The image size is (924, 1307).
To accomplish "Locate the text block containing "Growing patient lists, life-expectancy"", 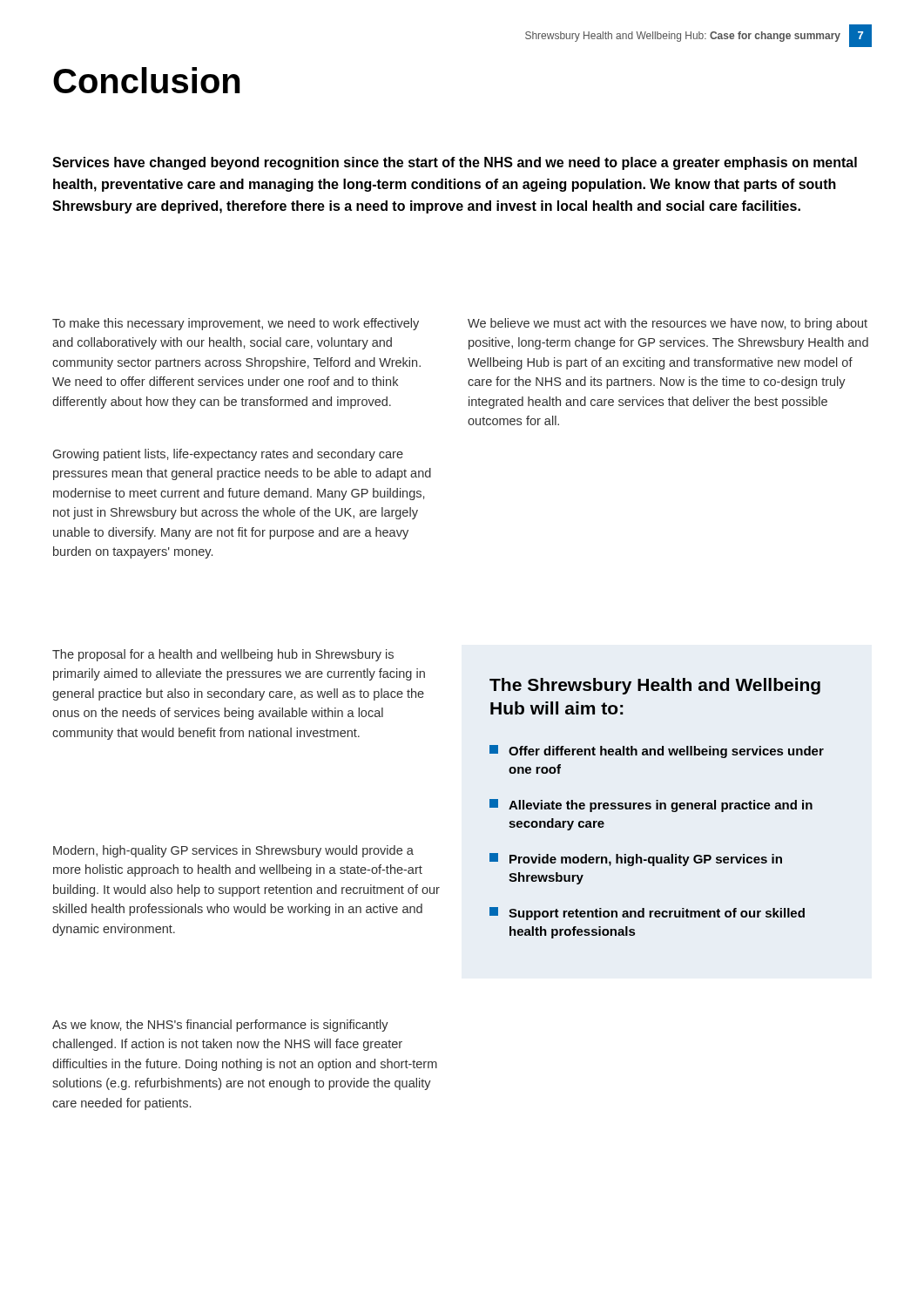I will click(247, 503).
